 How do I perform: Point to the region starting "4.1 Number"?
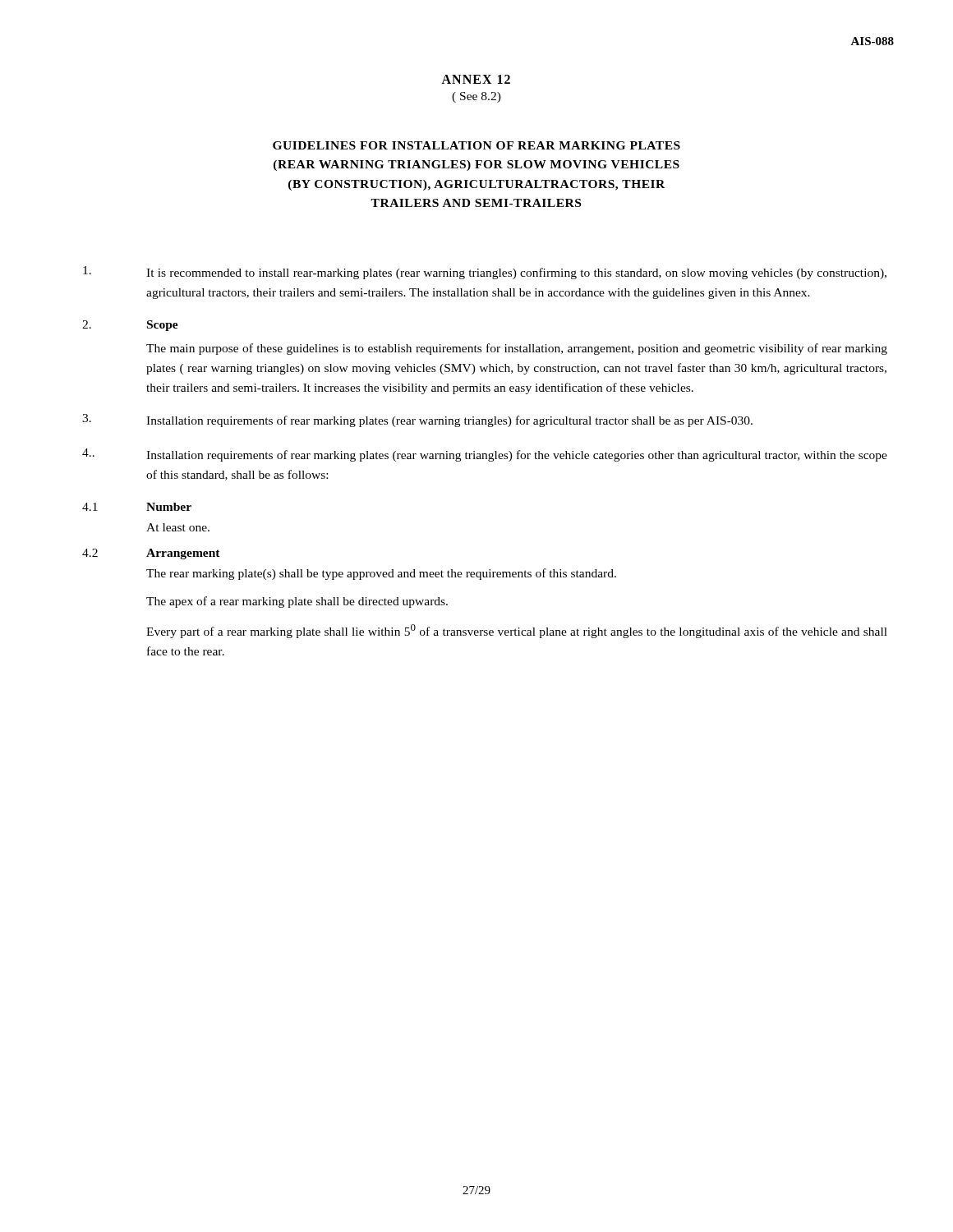click(137, 507)
